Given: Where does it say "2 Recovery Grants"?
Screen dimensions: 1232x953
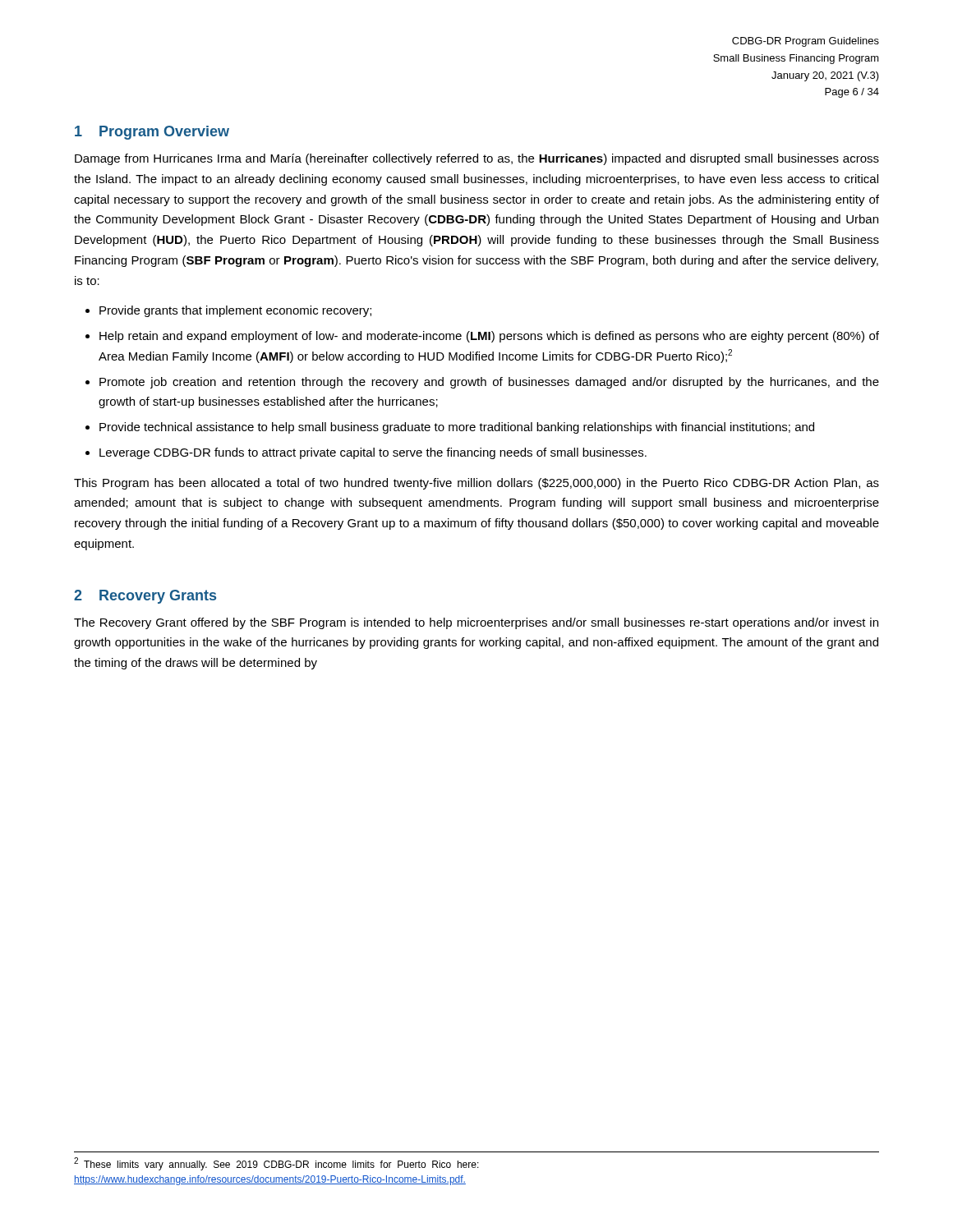Looking at the screenshot, I should [x=145, y=595].
